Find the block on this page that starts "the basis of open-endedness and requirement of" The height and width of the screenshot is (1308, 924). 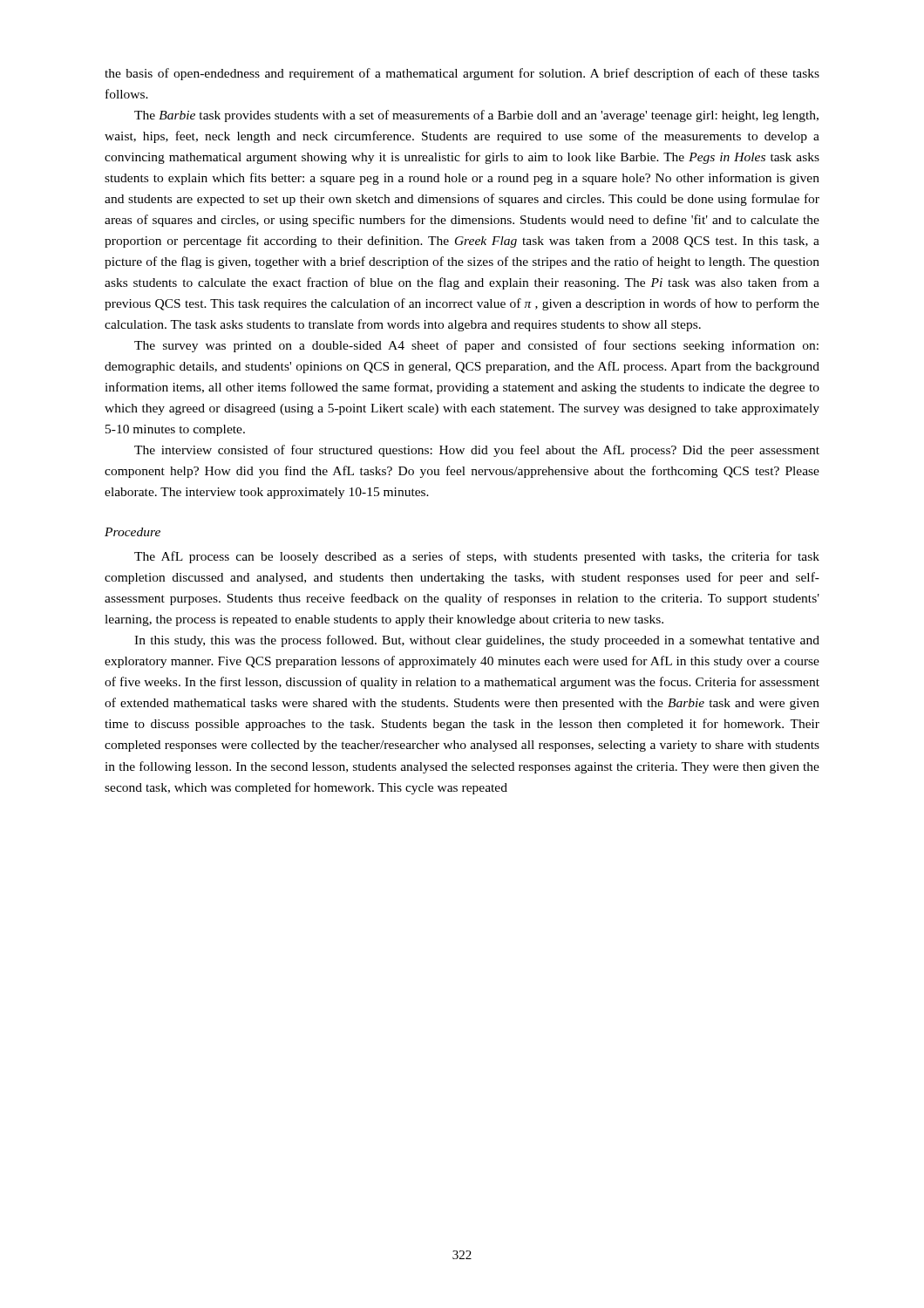coord(462,283)
